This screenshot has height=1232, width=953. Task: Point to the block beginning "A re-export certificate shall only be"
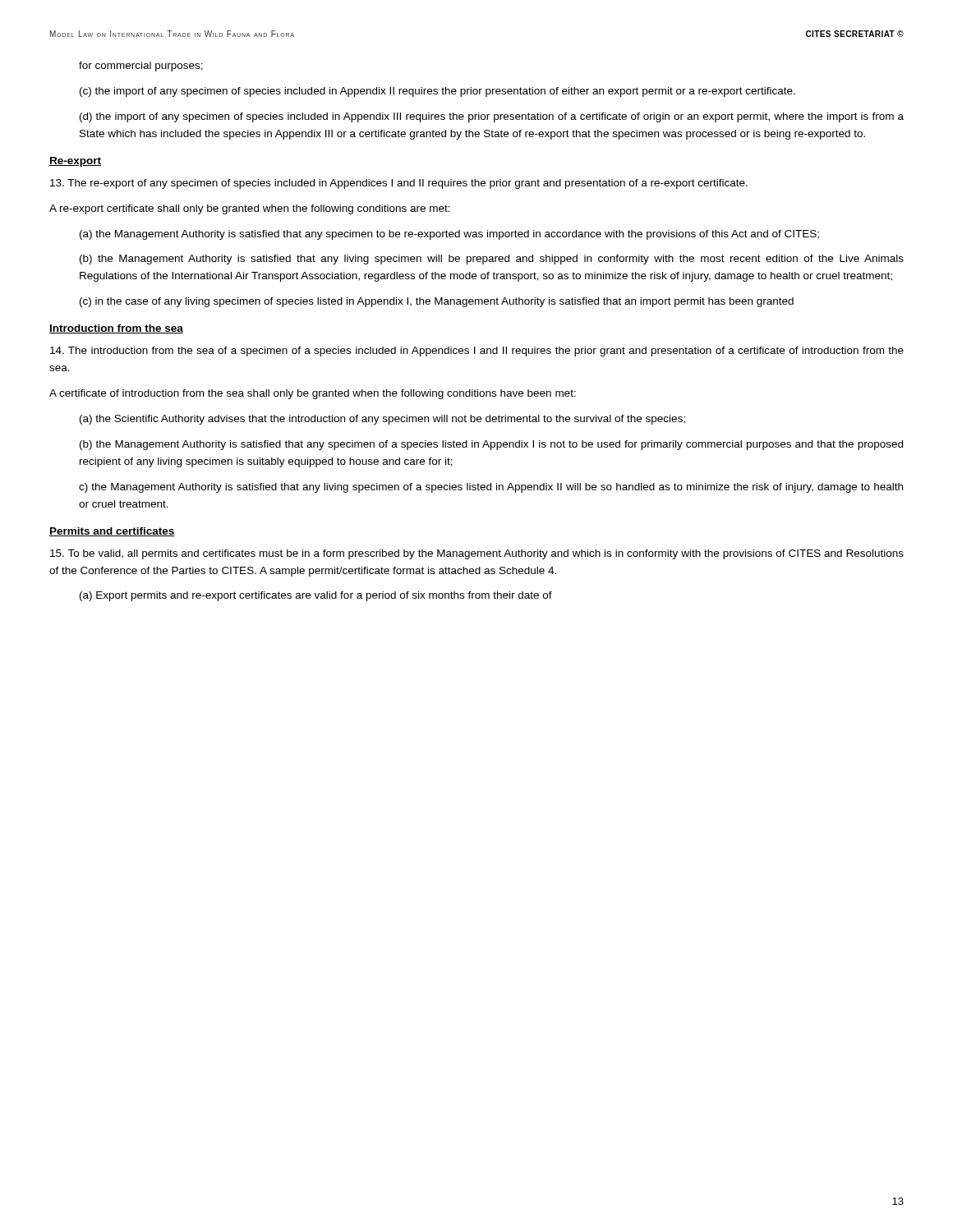[250, 208]
